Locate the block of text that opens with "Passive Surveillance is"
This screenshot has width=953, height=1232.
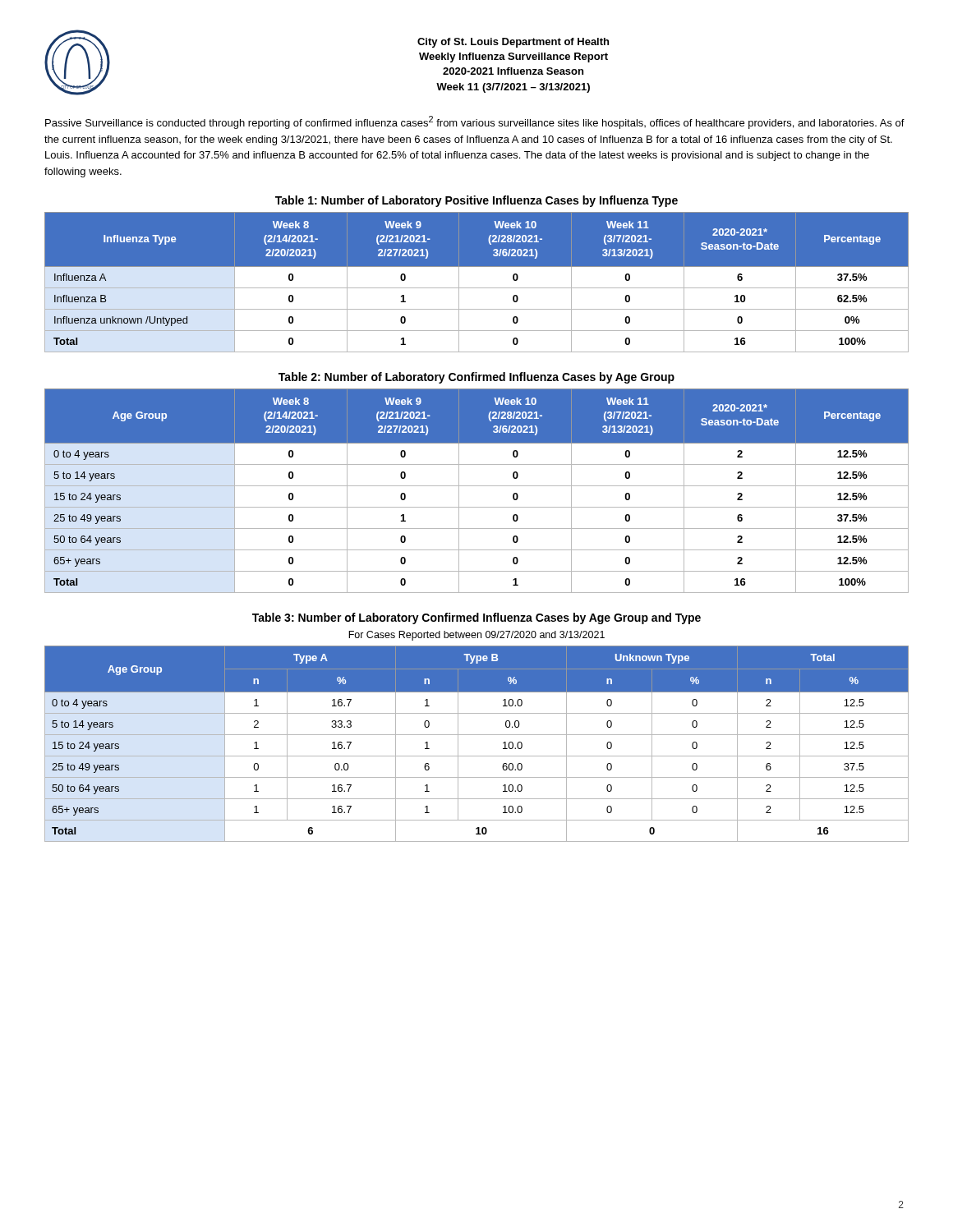pos(474,146)
